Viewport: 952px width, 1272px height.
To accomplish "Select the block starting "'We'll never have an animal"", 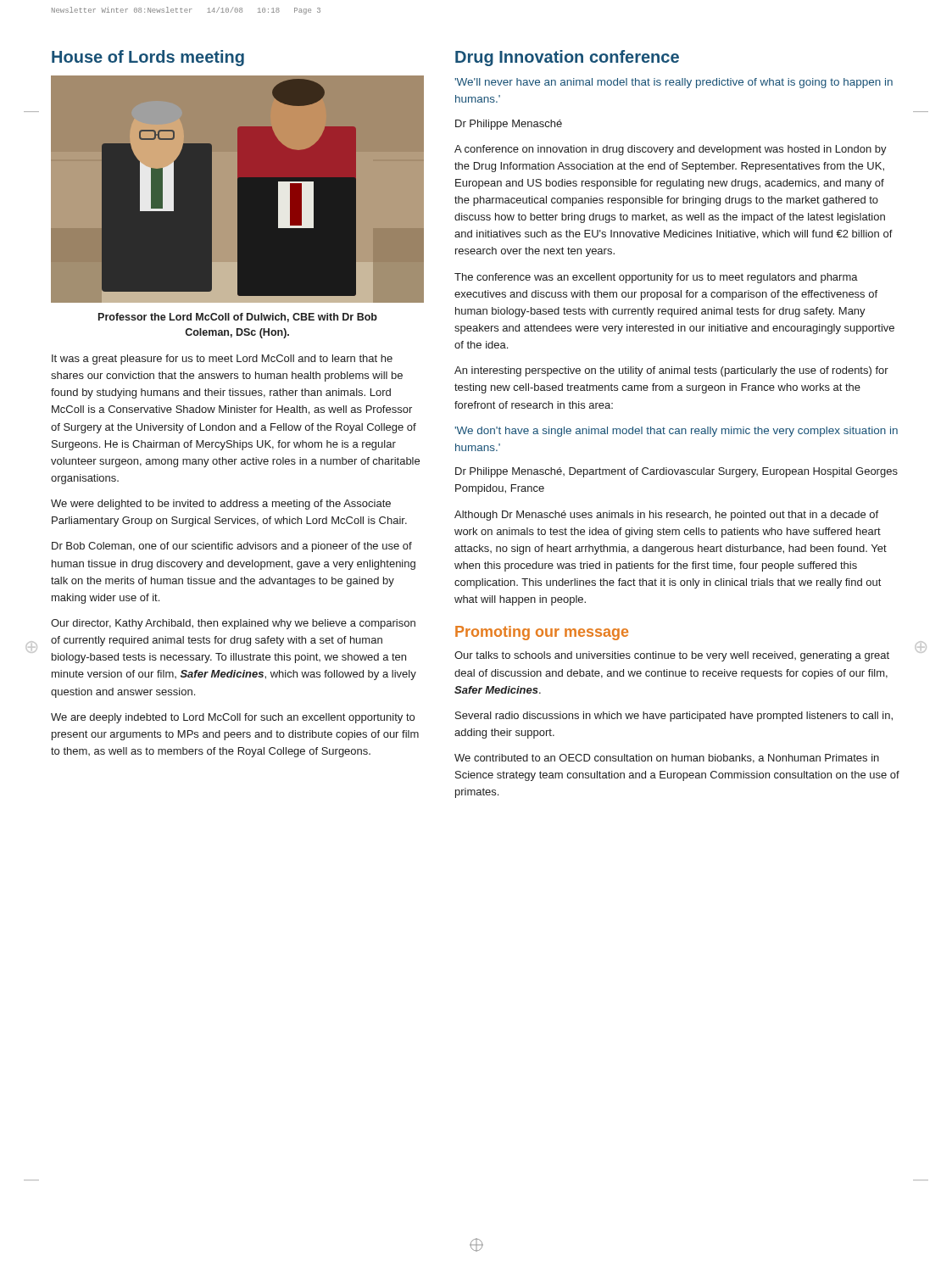I will pyautogui.click(x=674, y=90).
